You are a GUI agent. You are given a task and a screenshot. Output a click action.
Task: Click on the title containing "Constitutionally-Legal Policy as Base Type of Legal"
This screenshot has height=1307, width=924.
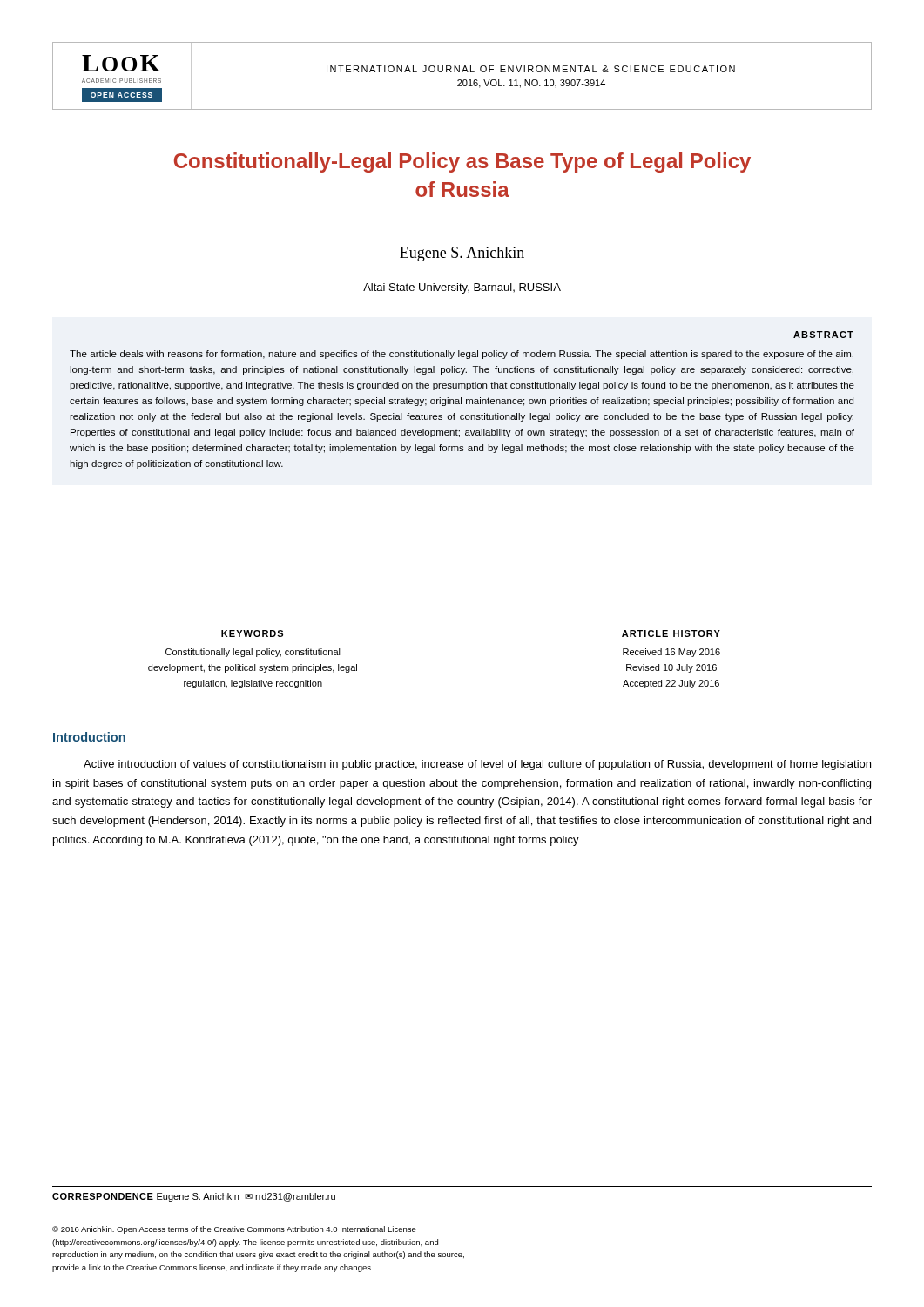click(x=462, y=175)
